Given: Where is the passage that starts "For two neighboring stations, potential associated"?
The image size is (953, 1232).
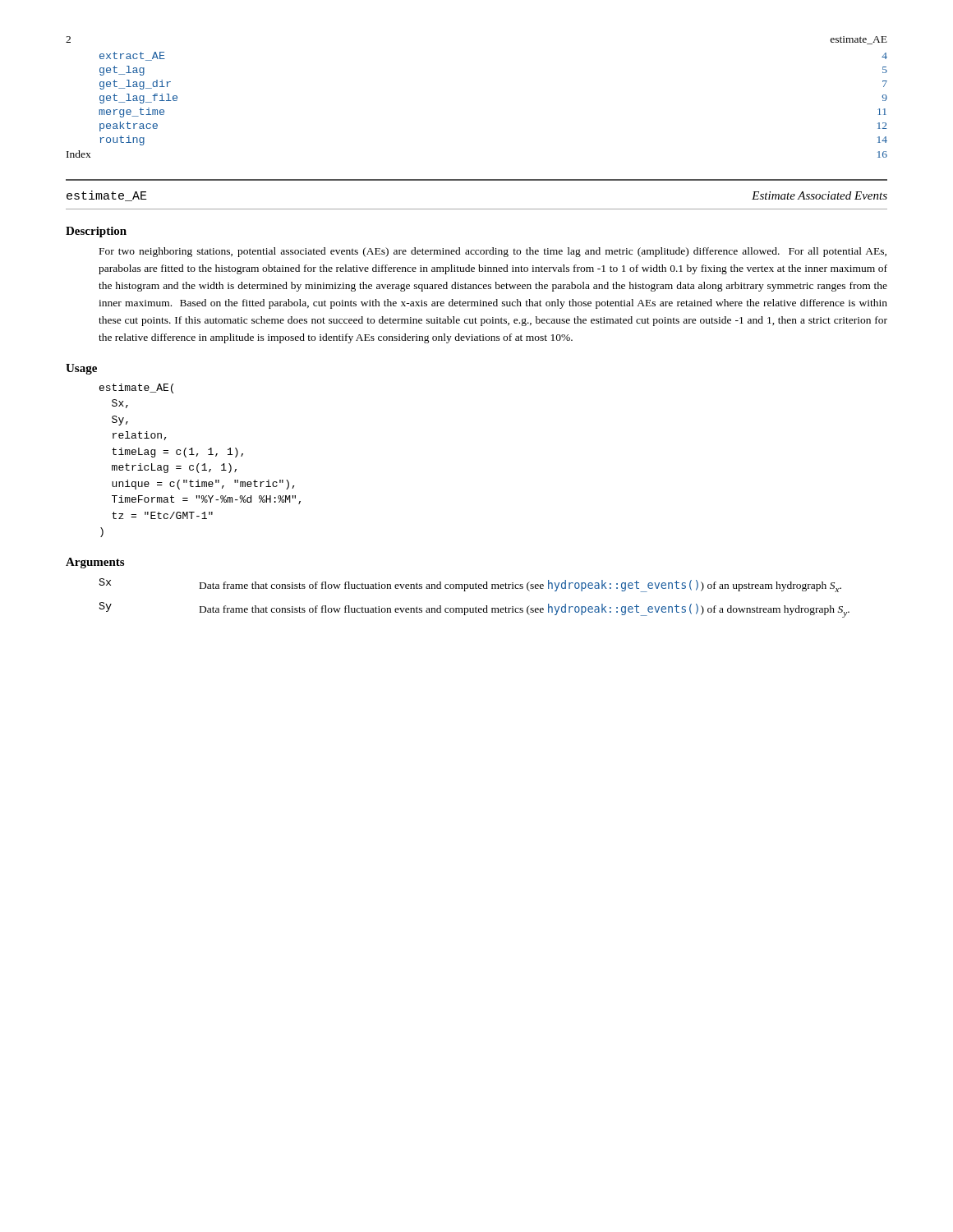Looking at the screenshot, I should (493, 294).
